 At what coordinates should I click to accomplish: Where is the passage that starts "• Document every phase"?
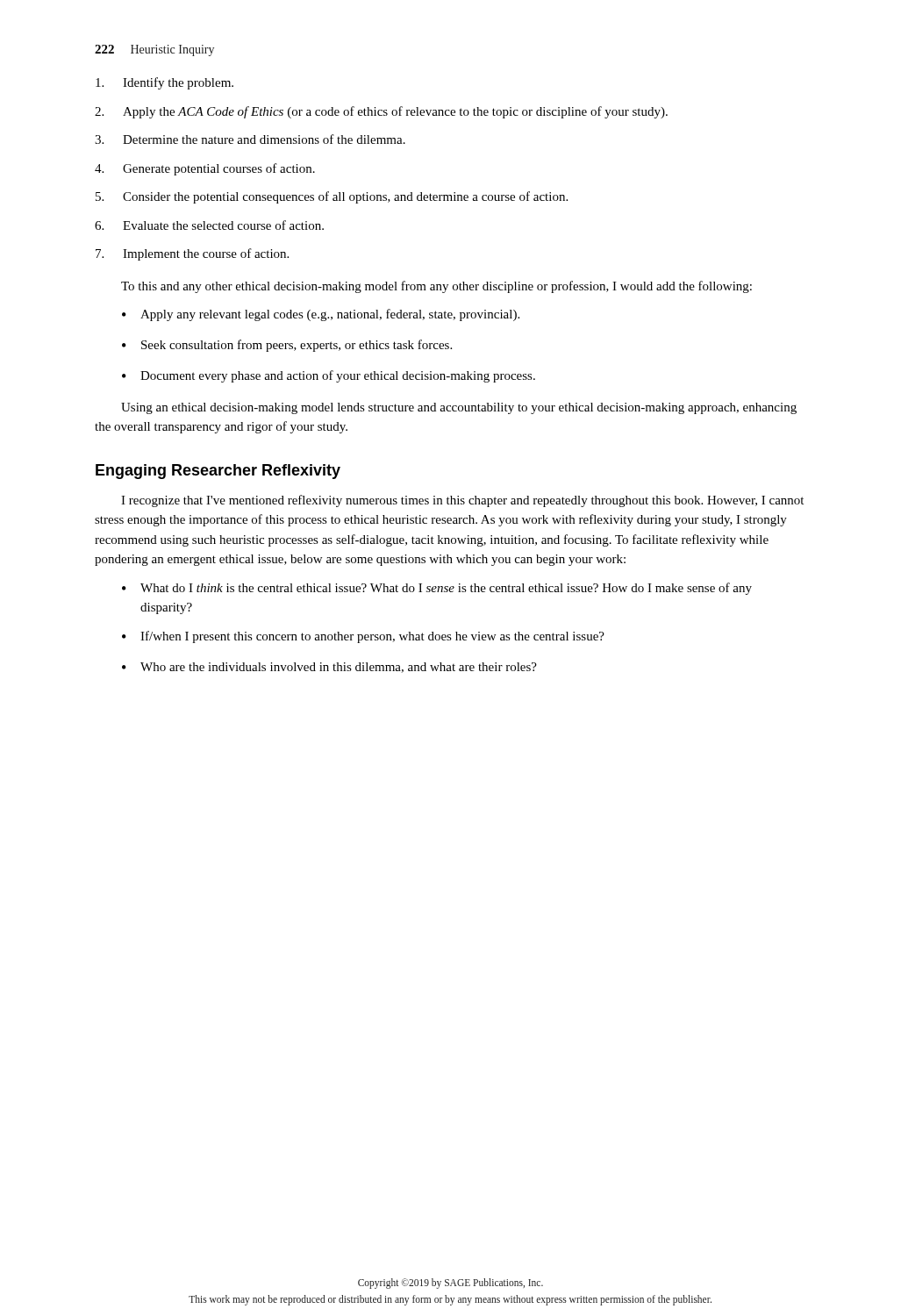point(464,377)
